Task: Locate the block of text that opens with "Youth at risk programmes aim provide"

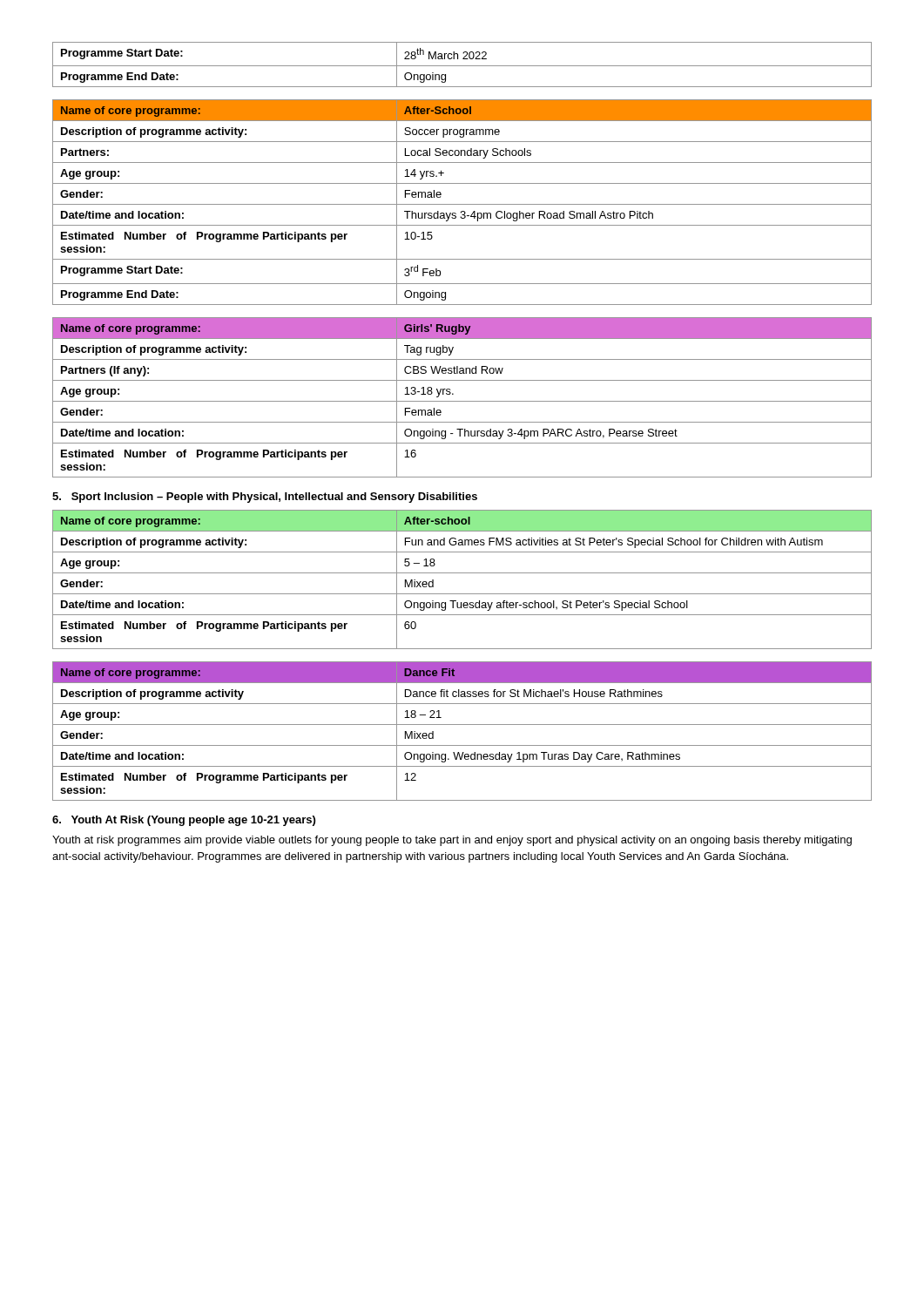Action: [x=452, y=848]
